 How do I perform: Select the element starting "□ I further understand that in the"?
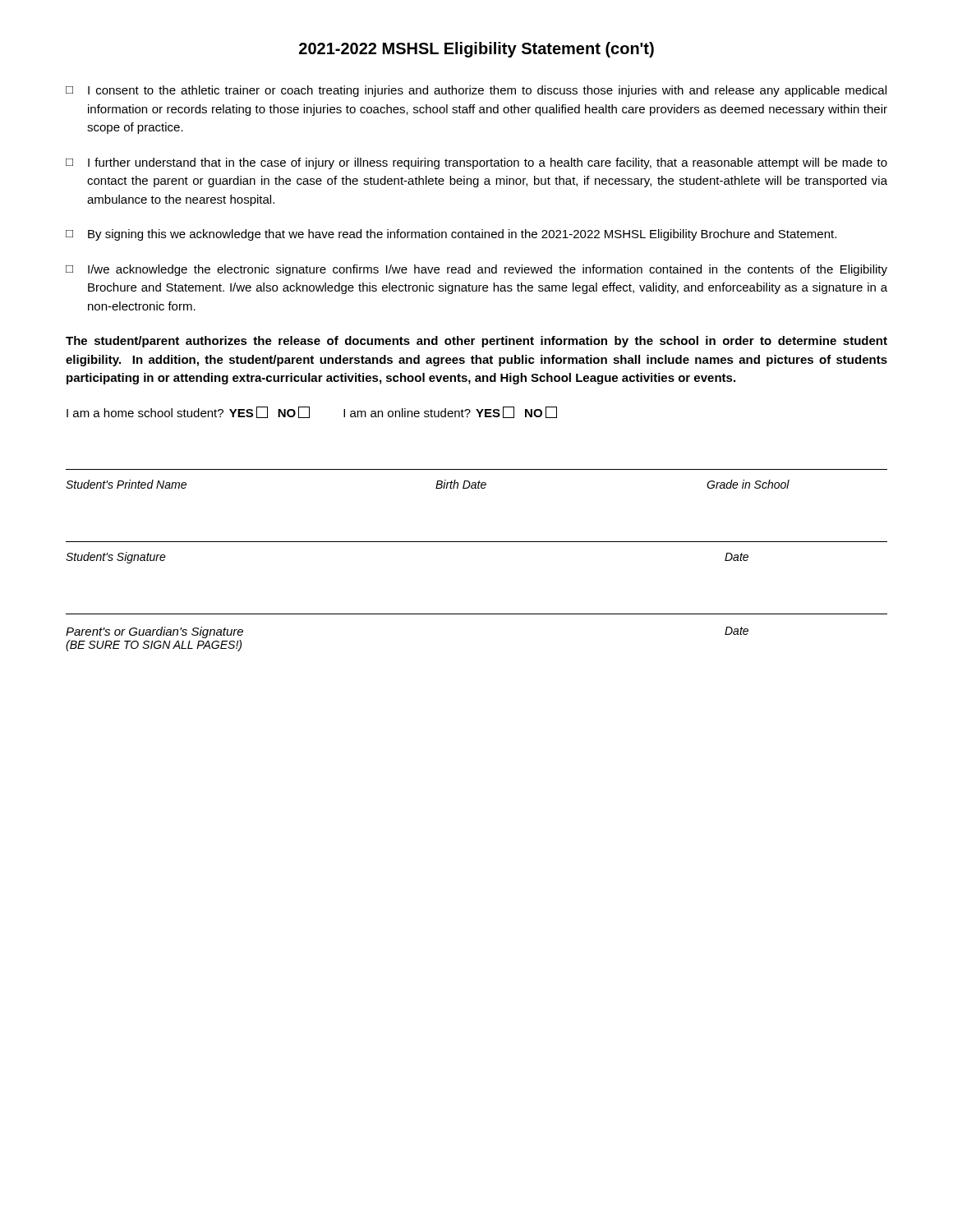coord(476,181)
